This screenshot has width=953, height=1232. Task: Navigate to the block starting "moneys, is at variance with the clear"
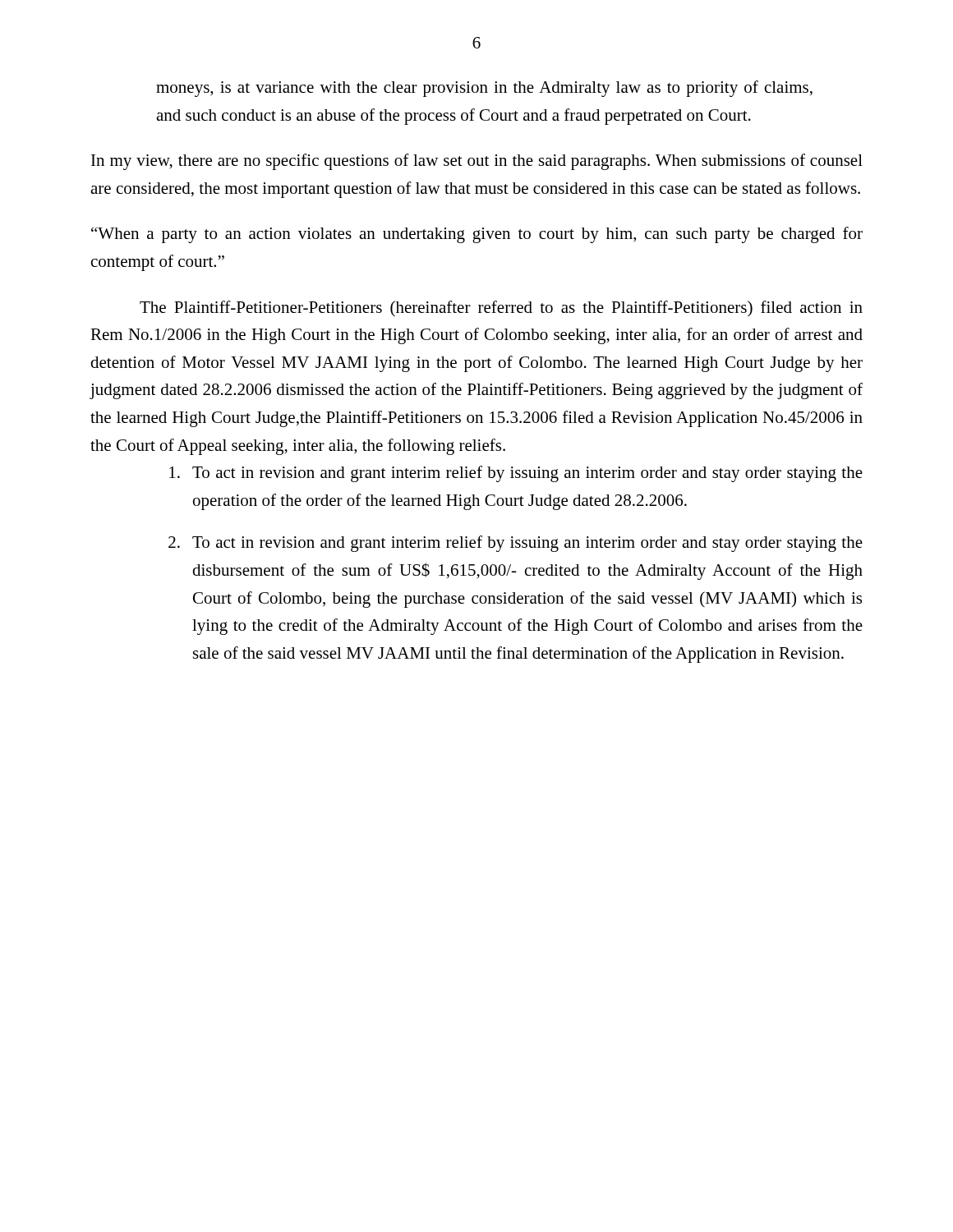click(x=485, y=101)
